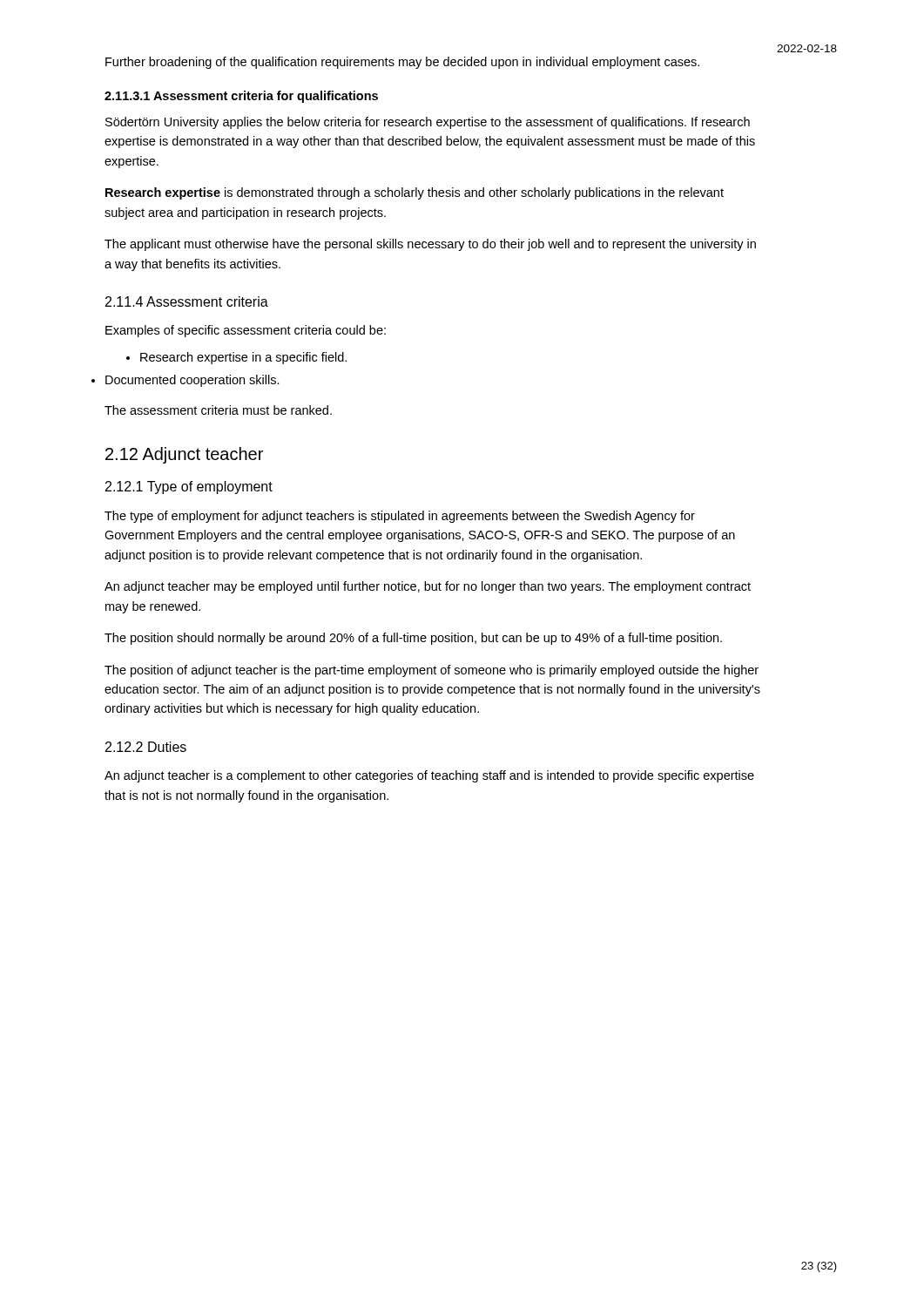924x1307 pixels.
Task: Point to the region starting "Examples of specific assessment criteria"
Action: (x=246, y=331)
